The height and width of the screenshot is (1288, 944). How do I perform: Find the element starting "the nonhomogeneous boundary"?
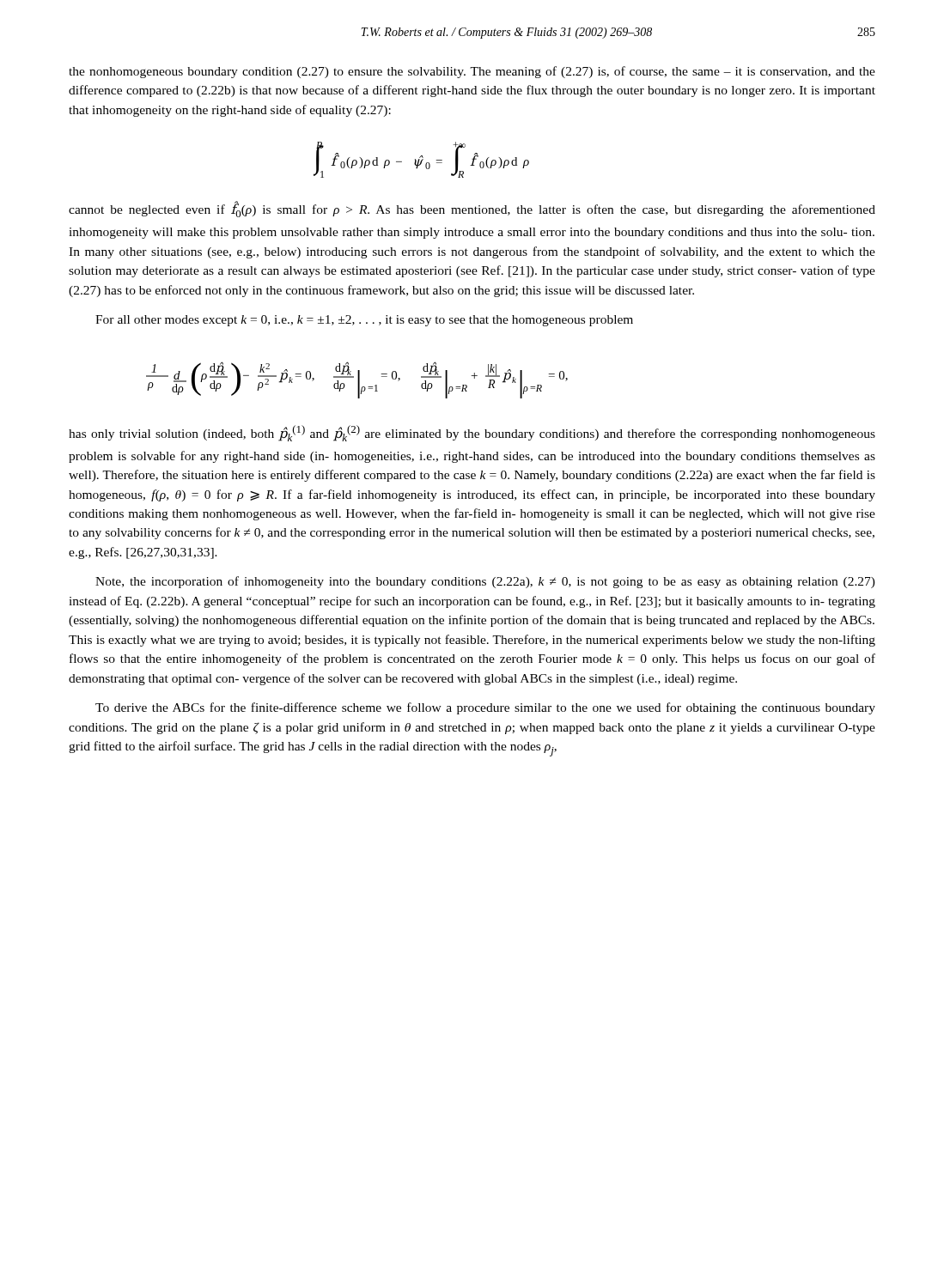click(x=472, y=90)
